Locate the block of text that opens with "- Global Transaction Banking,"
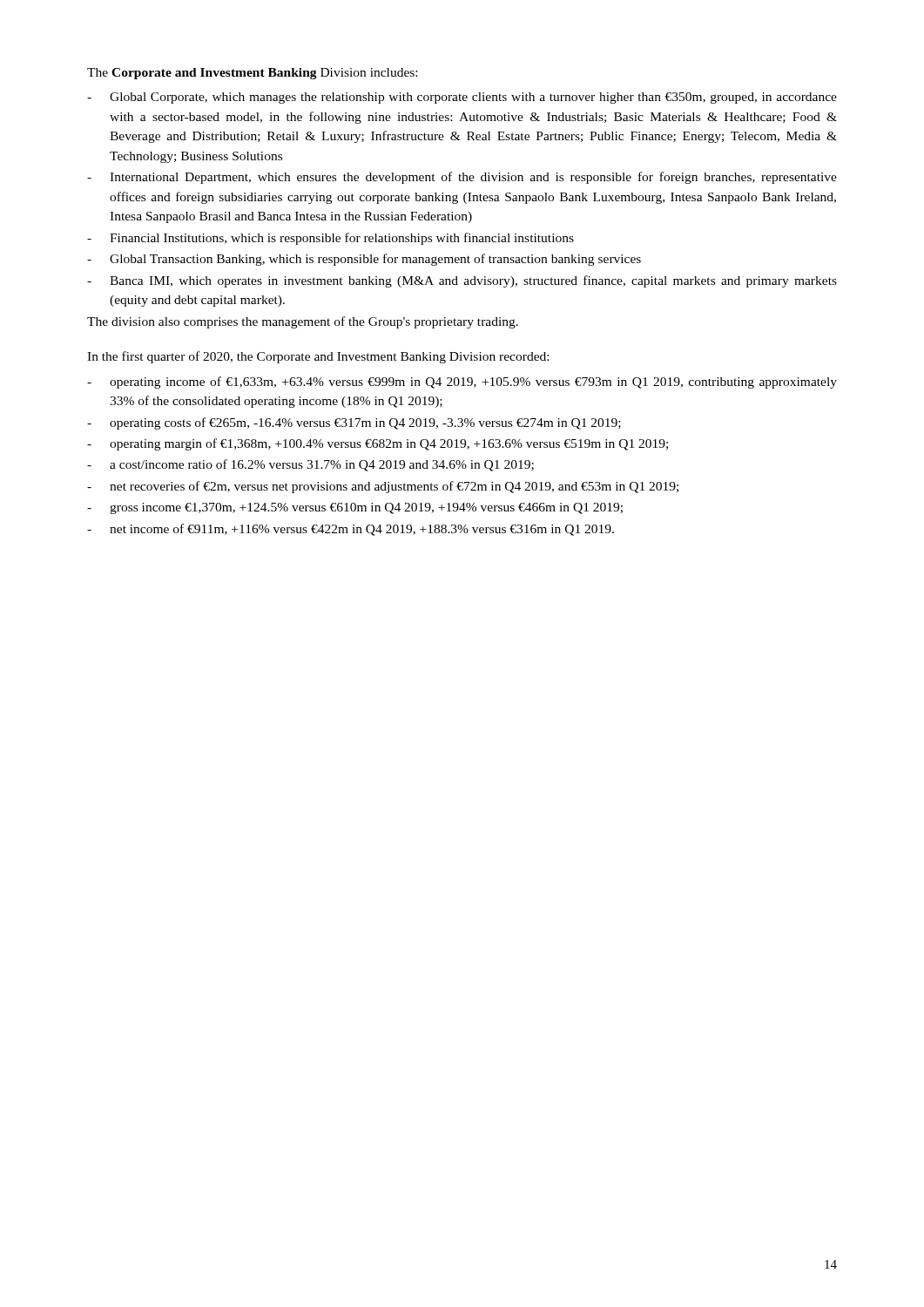 (x=462, y=259)
